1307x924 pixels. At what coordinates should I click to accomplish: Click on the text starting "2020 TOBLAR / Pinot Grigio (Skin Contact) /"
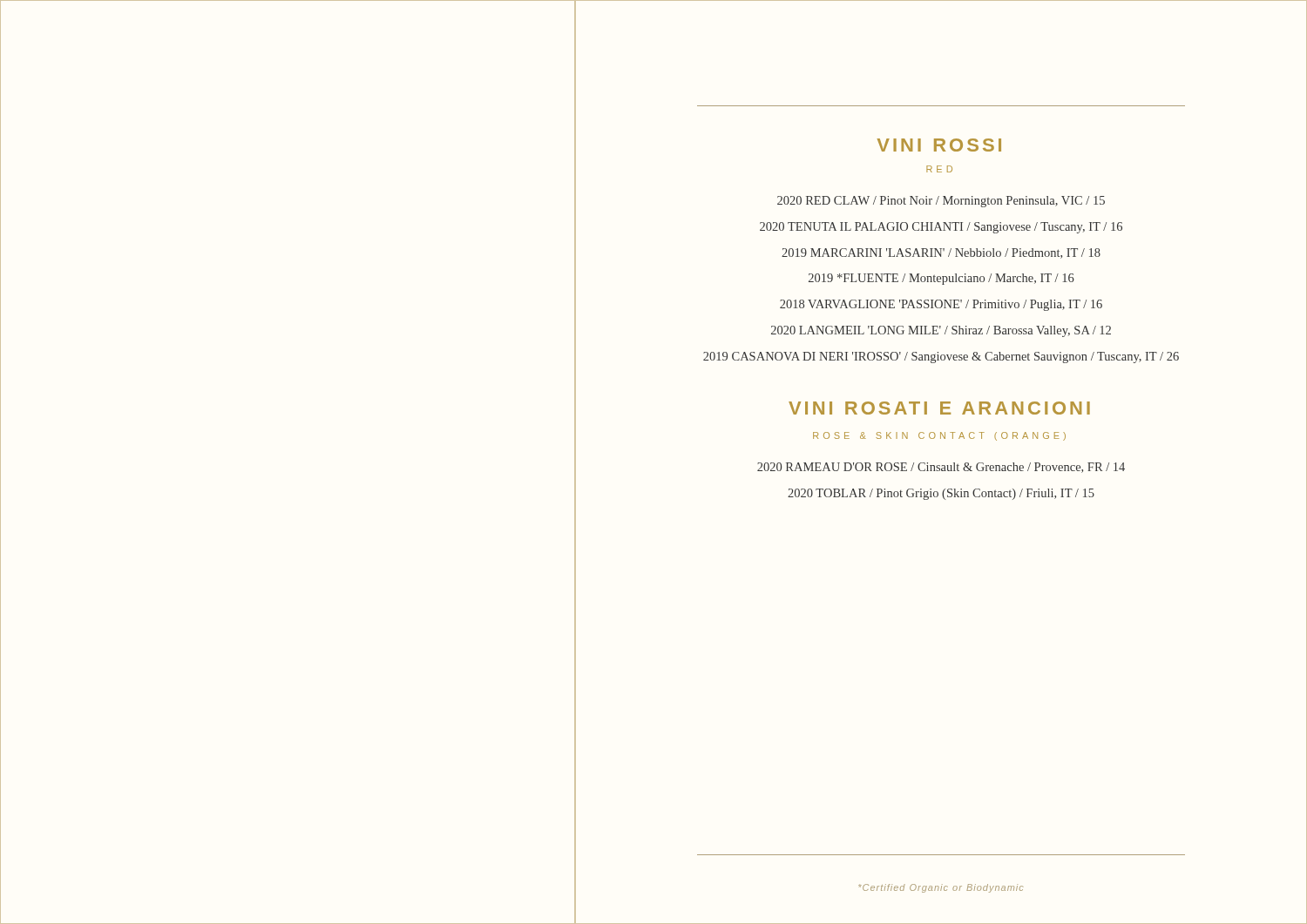pos(941,494)
